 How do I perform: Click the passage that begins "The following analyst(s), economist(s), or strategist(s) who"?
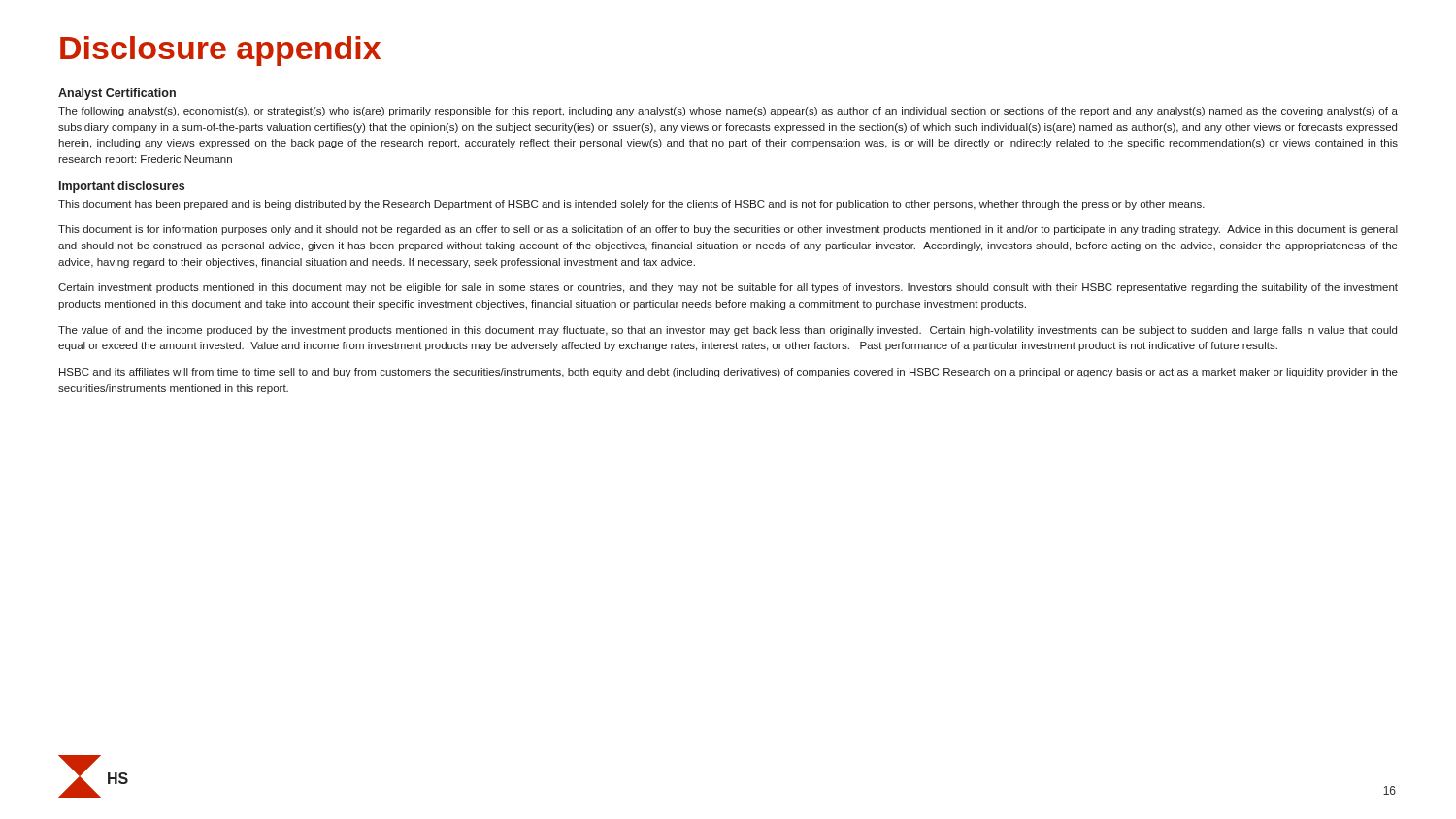pyautogui.click(x=728, y=135)
